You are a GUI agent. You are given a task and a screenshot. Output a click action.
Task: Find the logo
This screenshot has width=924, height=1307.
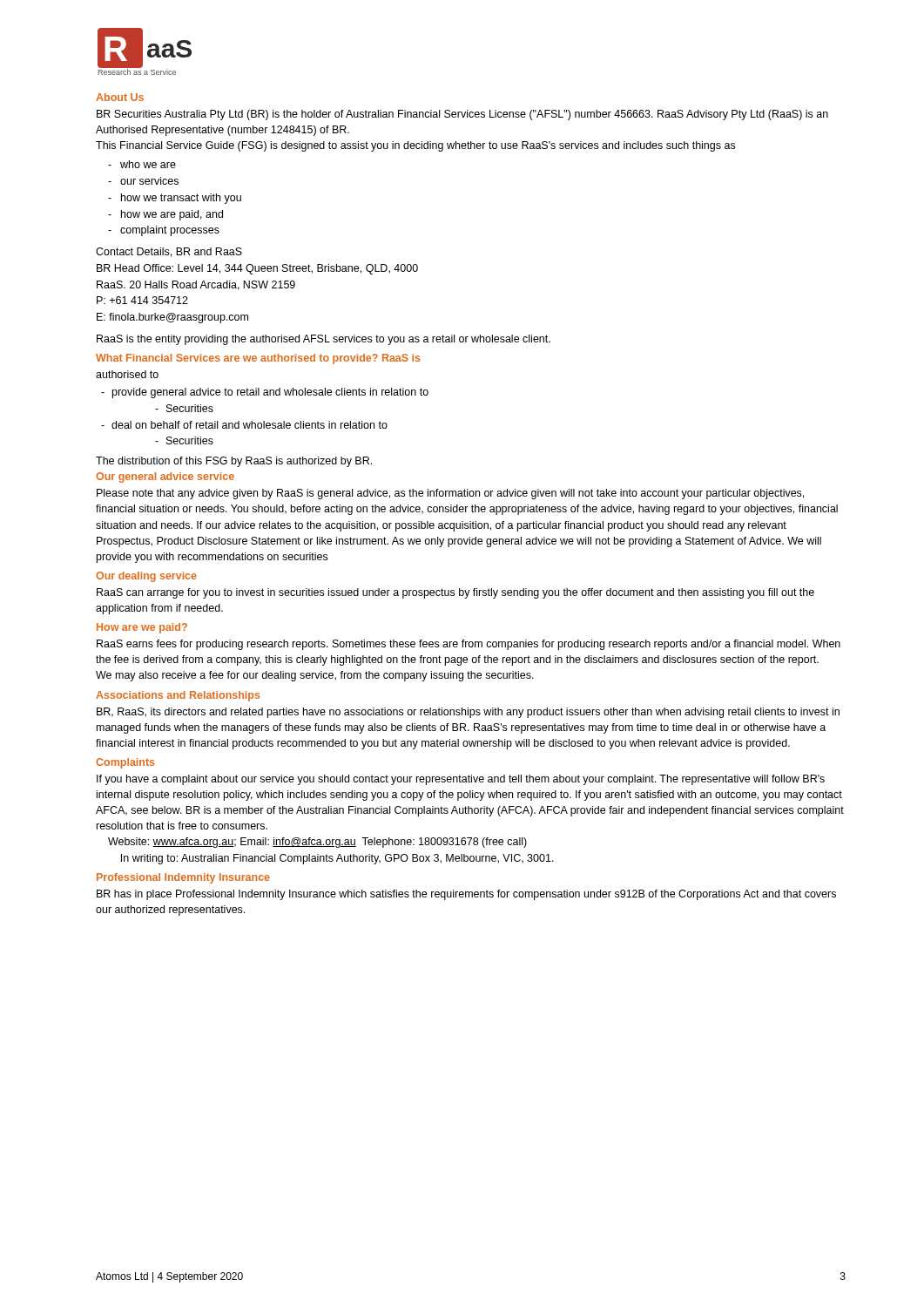152,54
